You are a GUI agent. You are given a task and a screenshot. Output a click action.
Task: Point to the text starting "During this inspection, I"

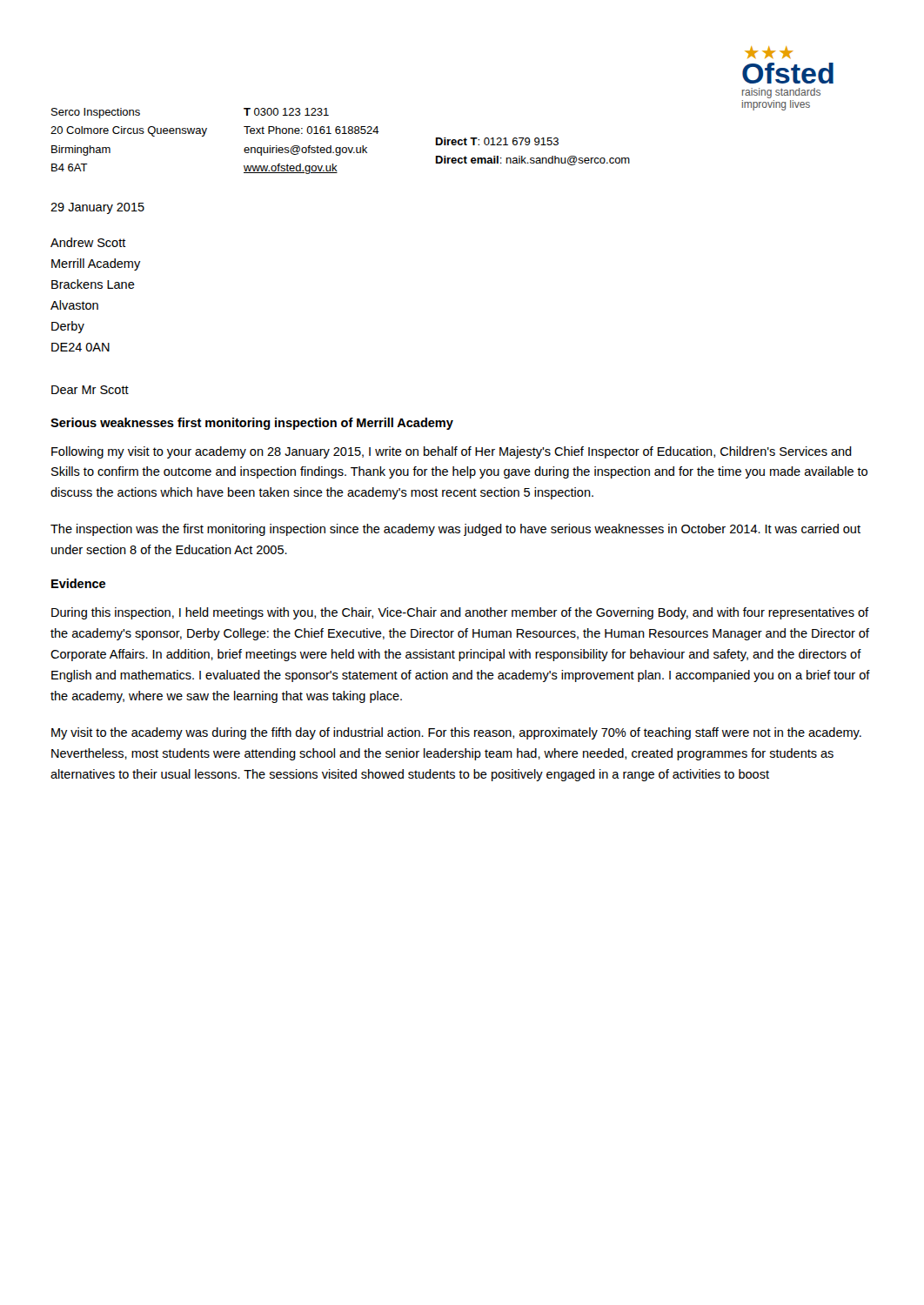460,654
